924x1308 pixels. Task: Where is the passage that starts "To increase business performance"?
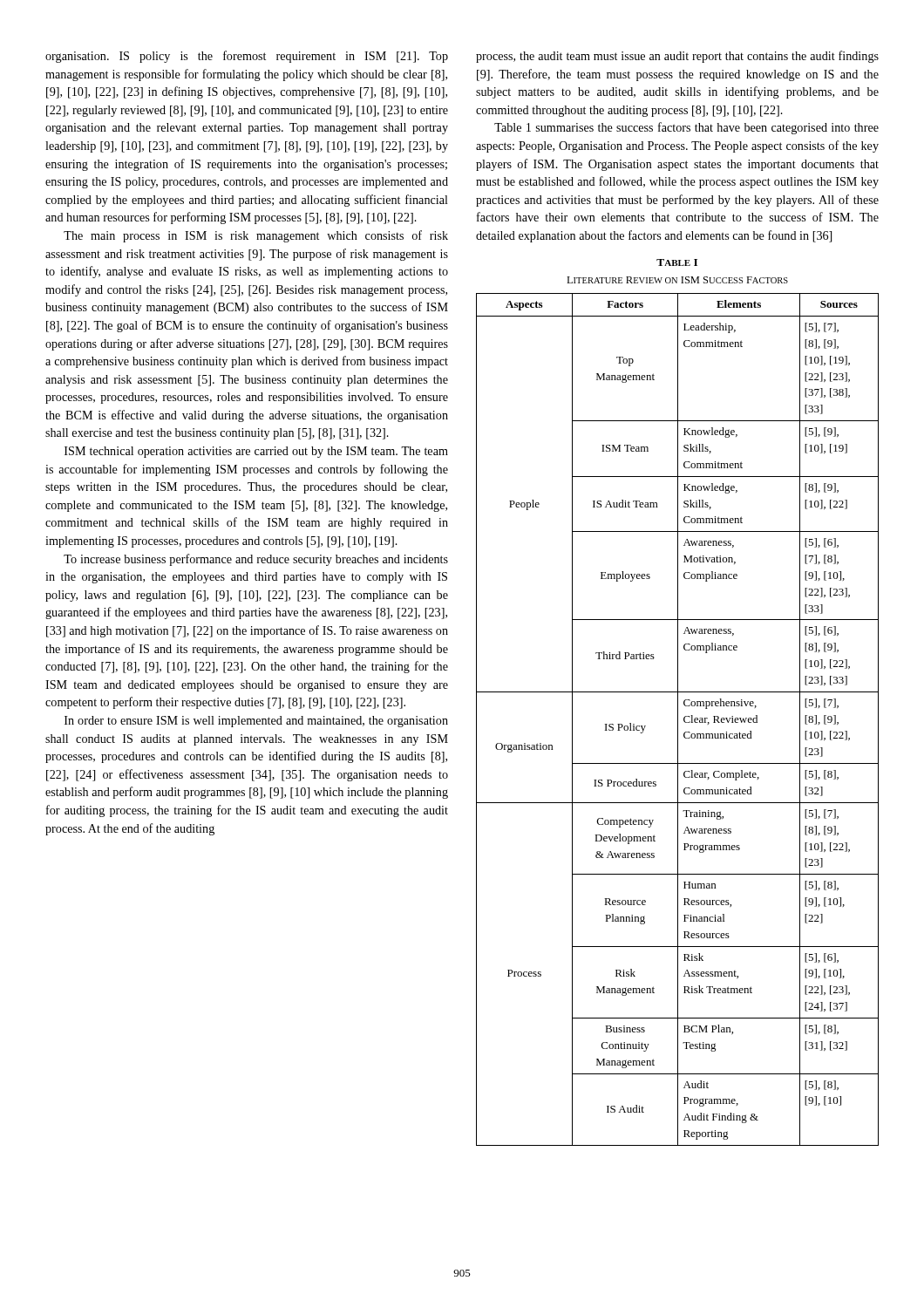(x=247, y=631)
